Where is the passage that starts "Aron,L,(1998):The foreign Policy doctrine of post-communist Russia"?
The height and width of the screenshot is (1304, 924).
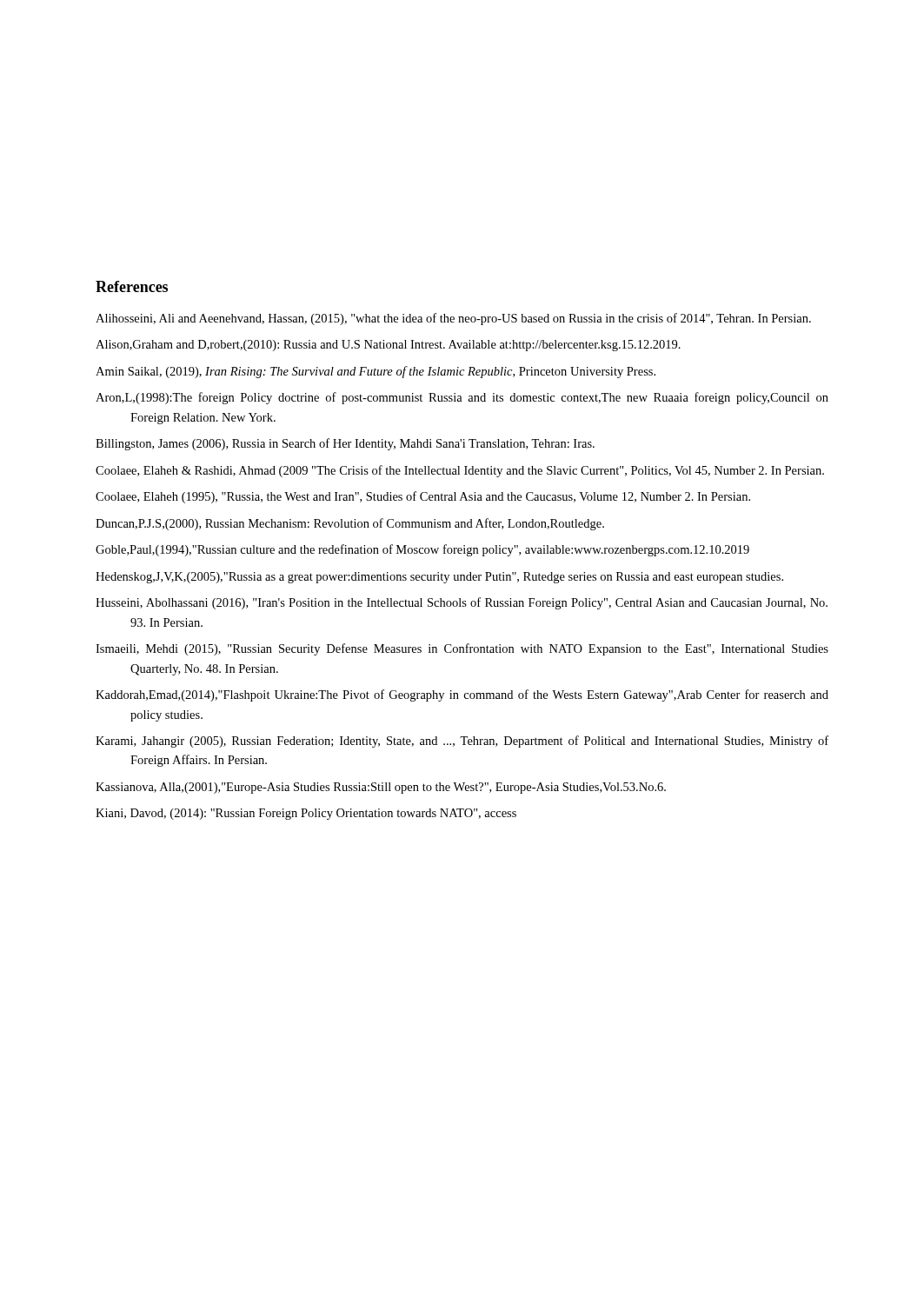pyautogui.click(x=462, y=407)
